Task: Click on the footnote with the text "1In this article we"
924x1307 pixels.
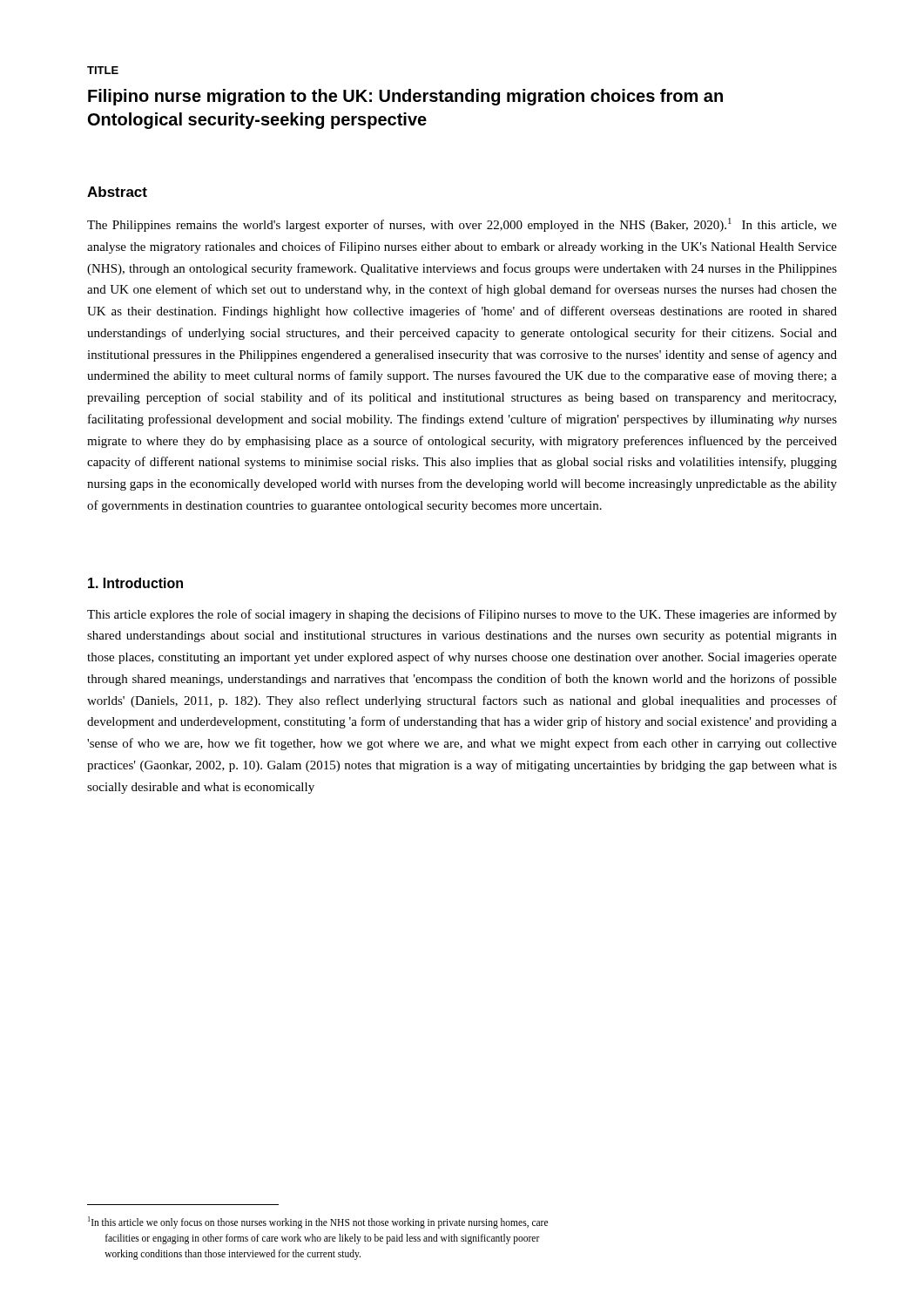Action: (x=462, y=1233)
